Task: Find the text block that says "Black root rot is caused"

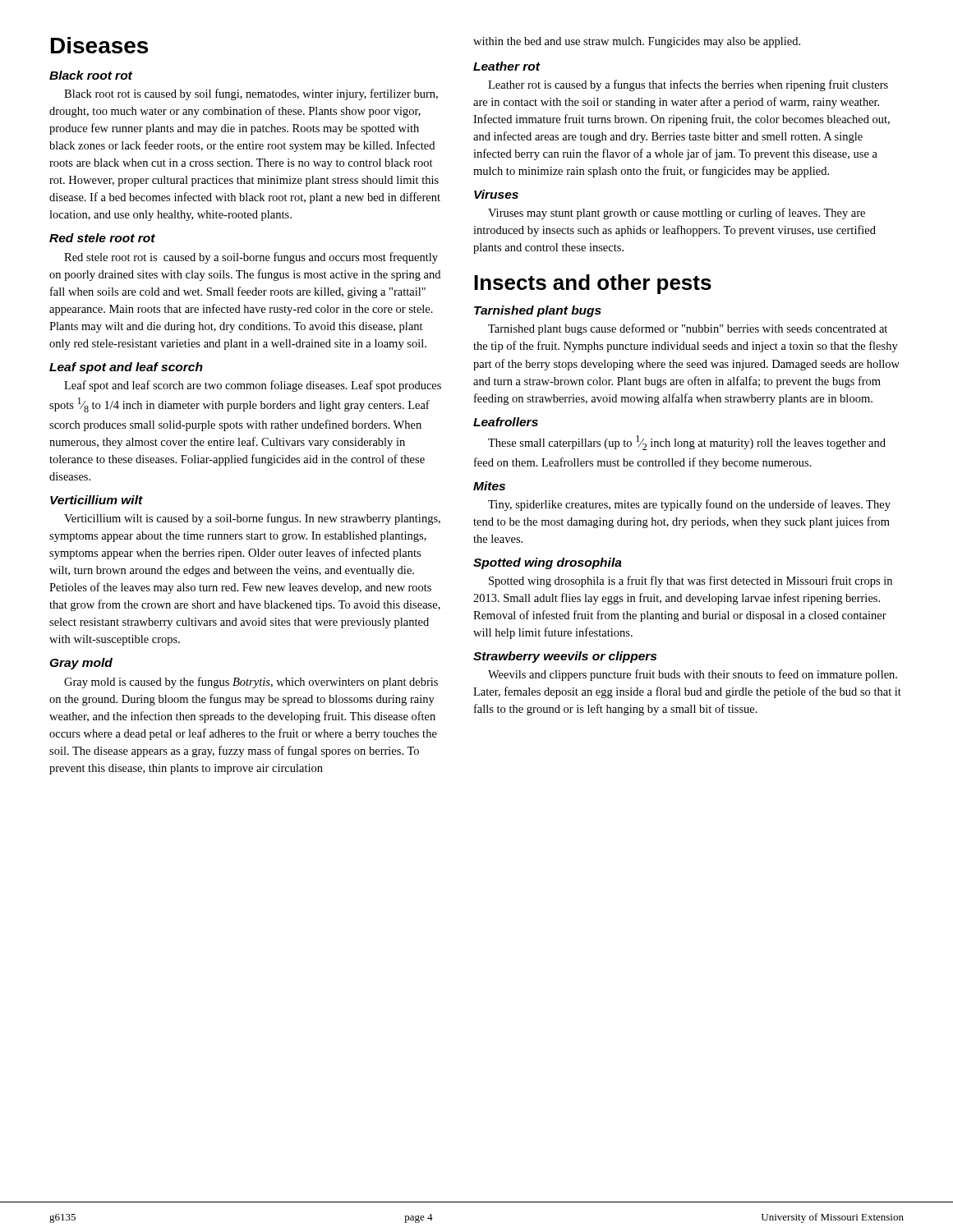Action: pyautogui.click(x=245, y=154)
